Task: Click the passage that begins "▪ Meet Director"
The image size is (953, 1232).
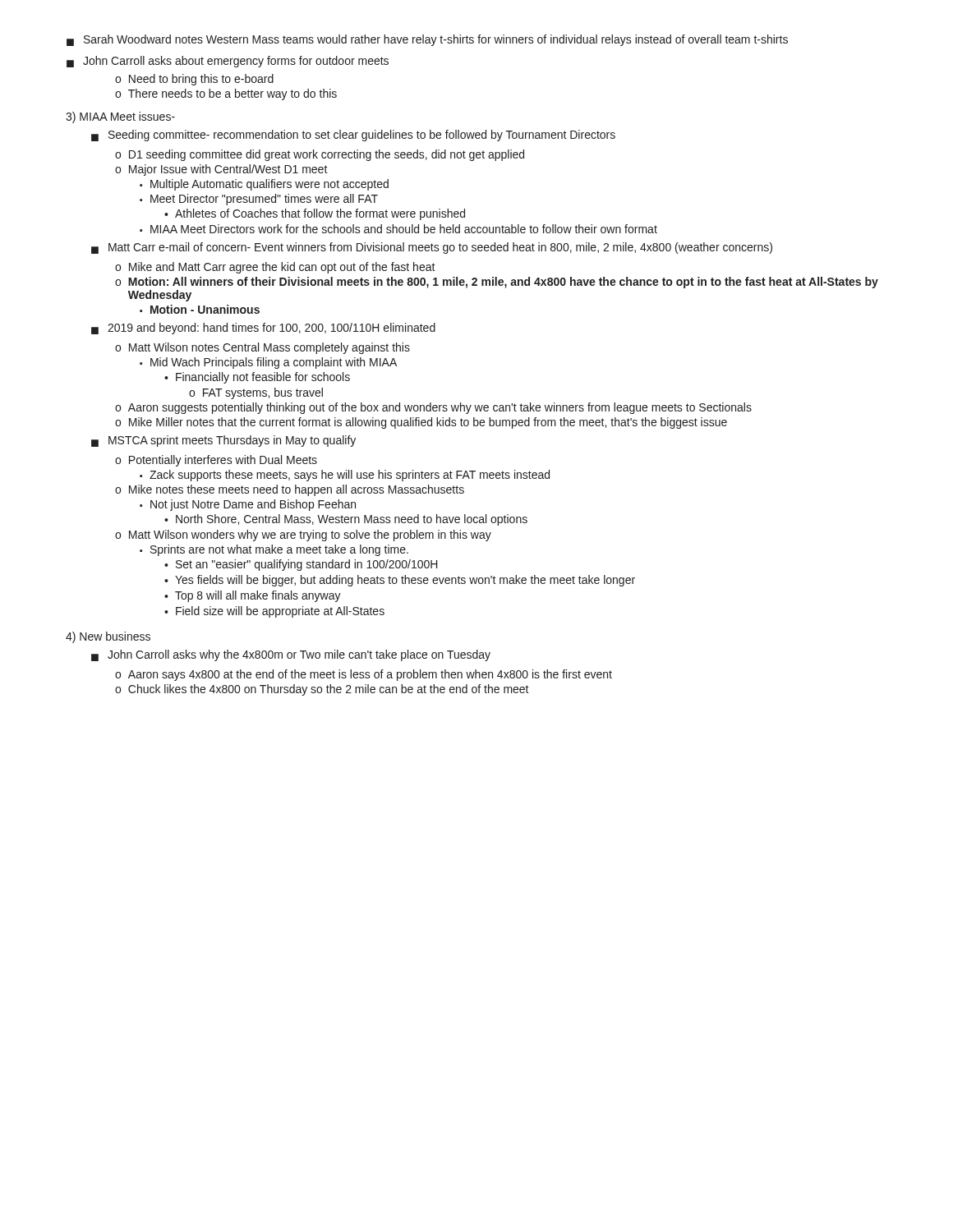Action: [x=259, y=199]
